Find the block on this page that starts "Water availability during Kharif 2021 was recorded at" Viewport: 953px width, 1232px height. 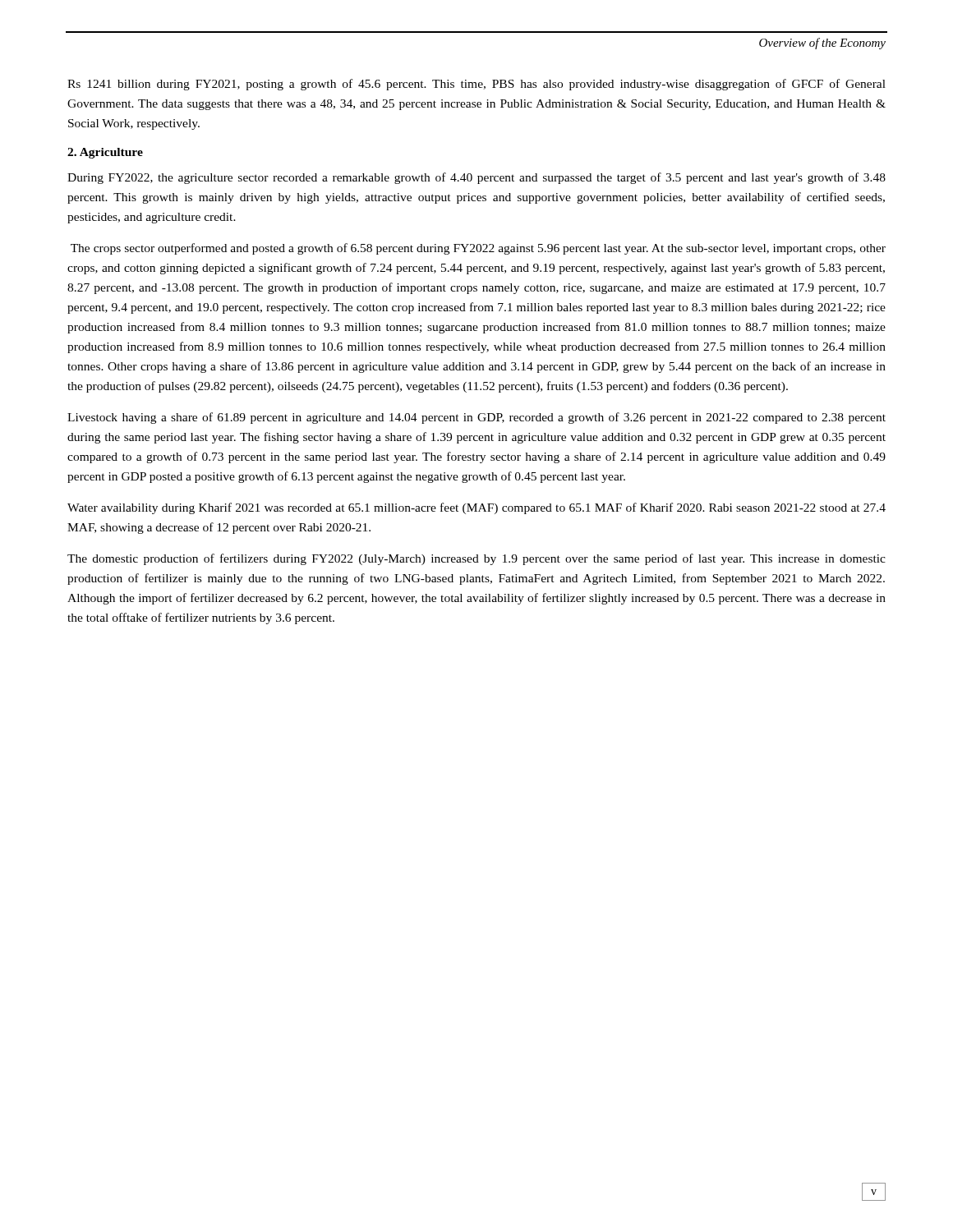[x=476, y=517]
